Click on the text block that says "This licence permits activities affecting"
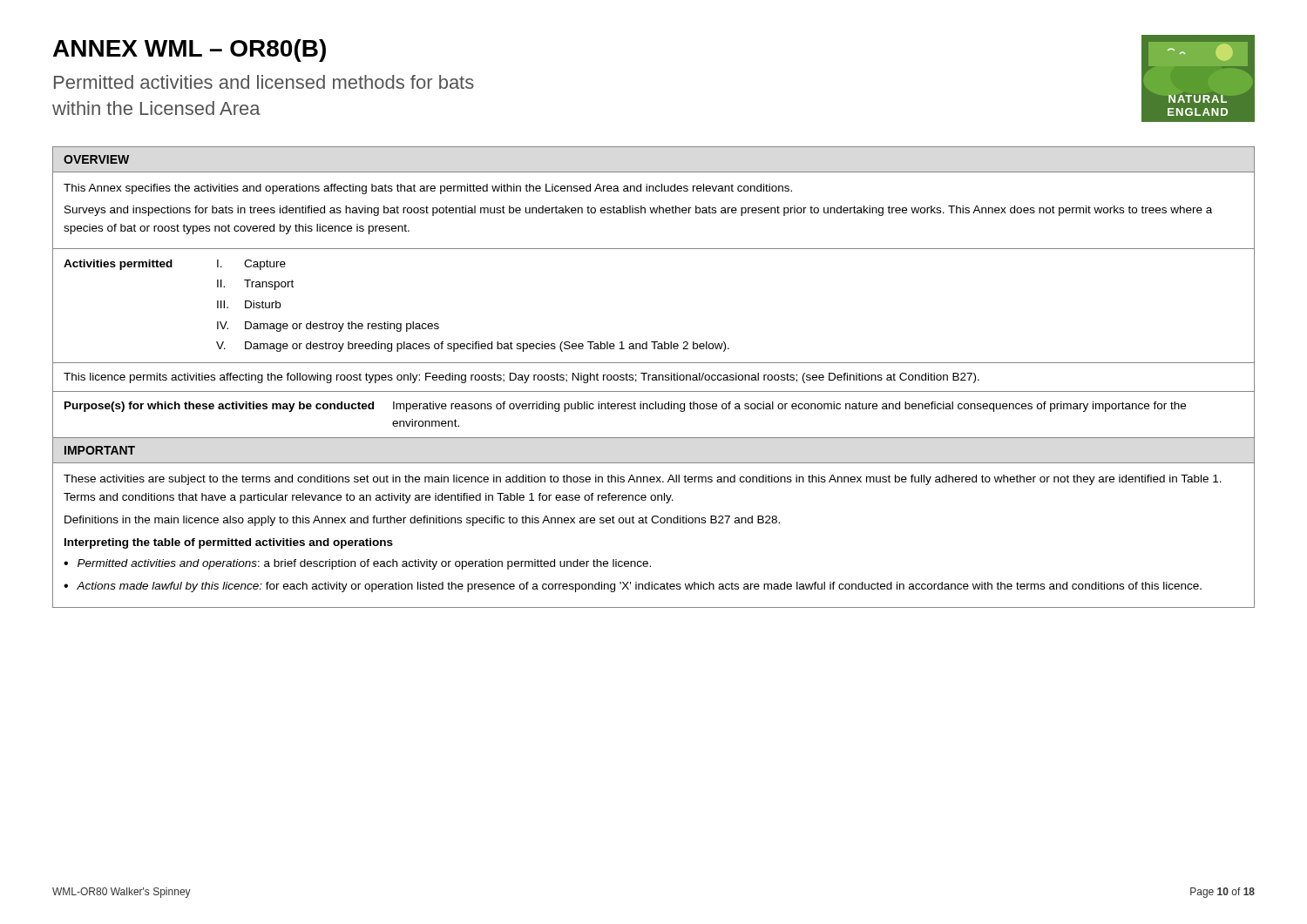This screenshot has height=924, width=1307. point(522,376)
